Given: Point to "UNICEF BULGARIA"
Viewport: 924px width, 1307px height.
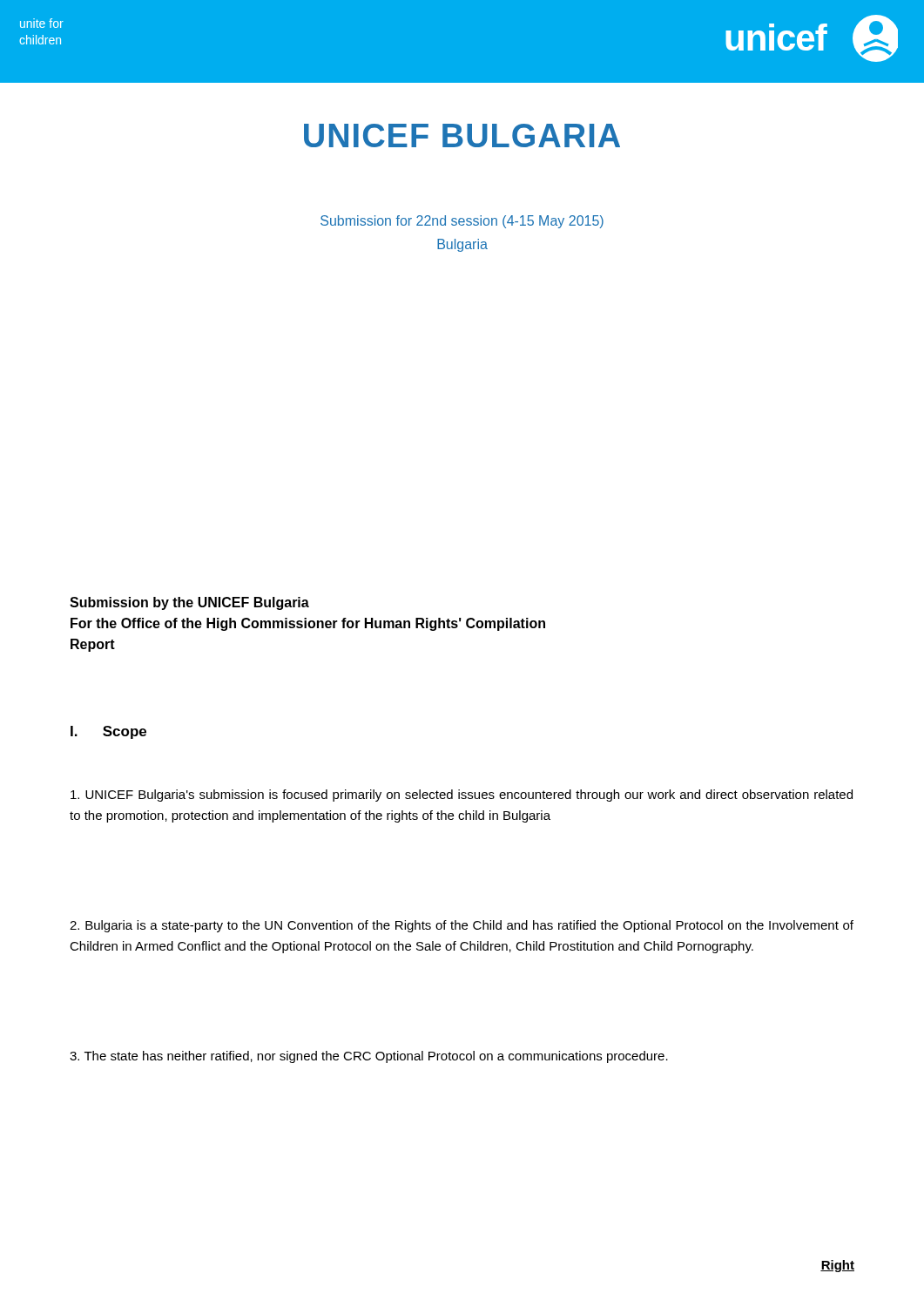Looking at the screenshot, I should pyautogui.click(x=462, y=136).
